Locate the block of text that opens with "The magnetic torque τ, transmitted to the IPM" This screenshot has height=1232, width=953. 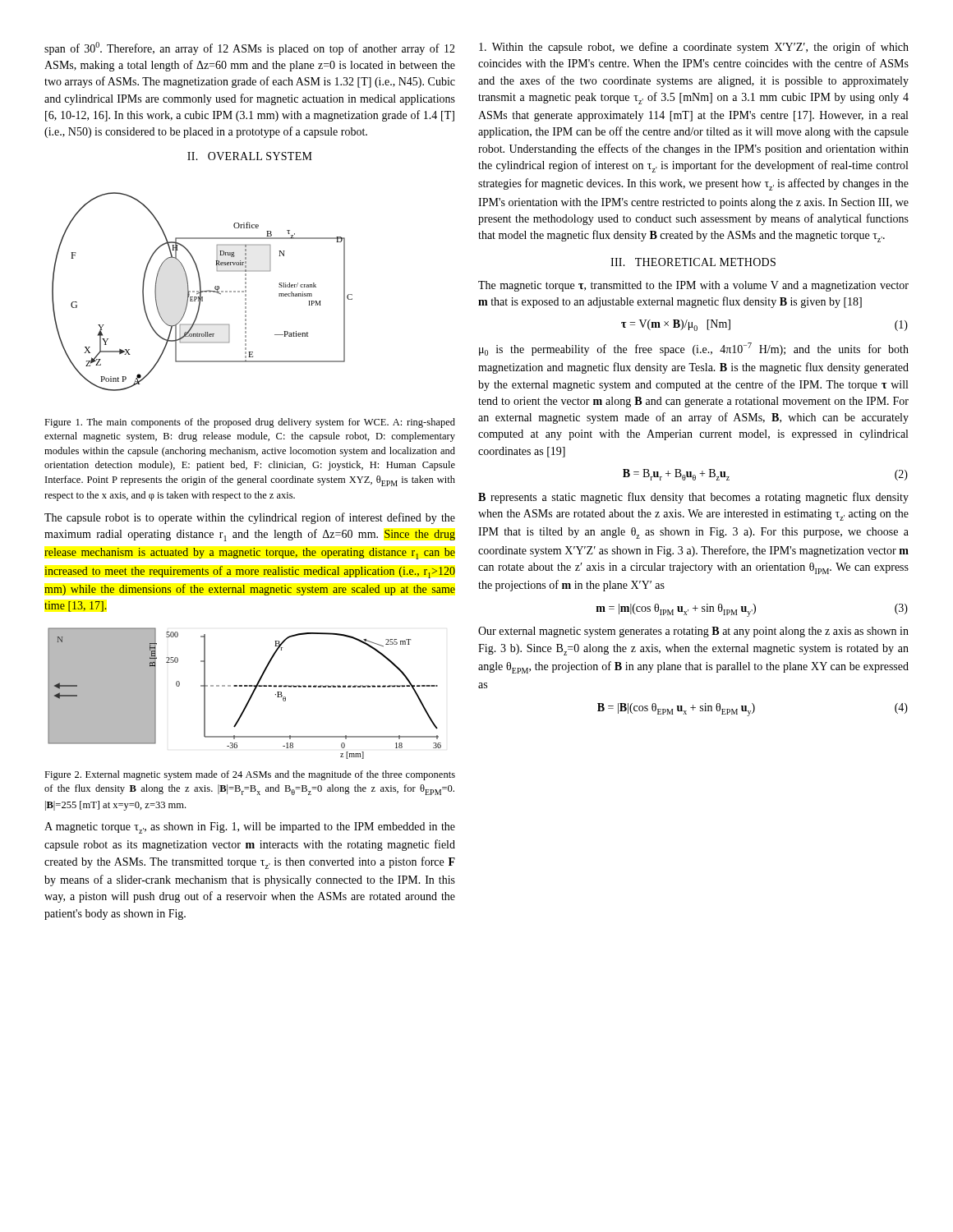693,294
